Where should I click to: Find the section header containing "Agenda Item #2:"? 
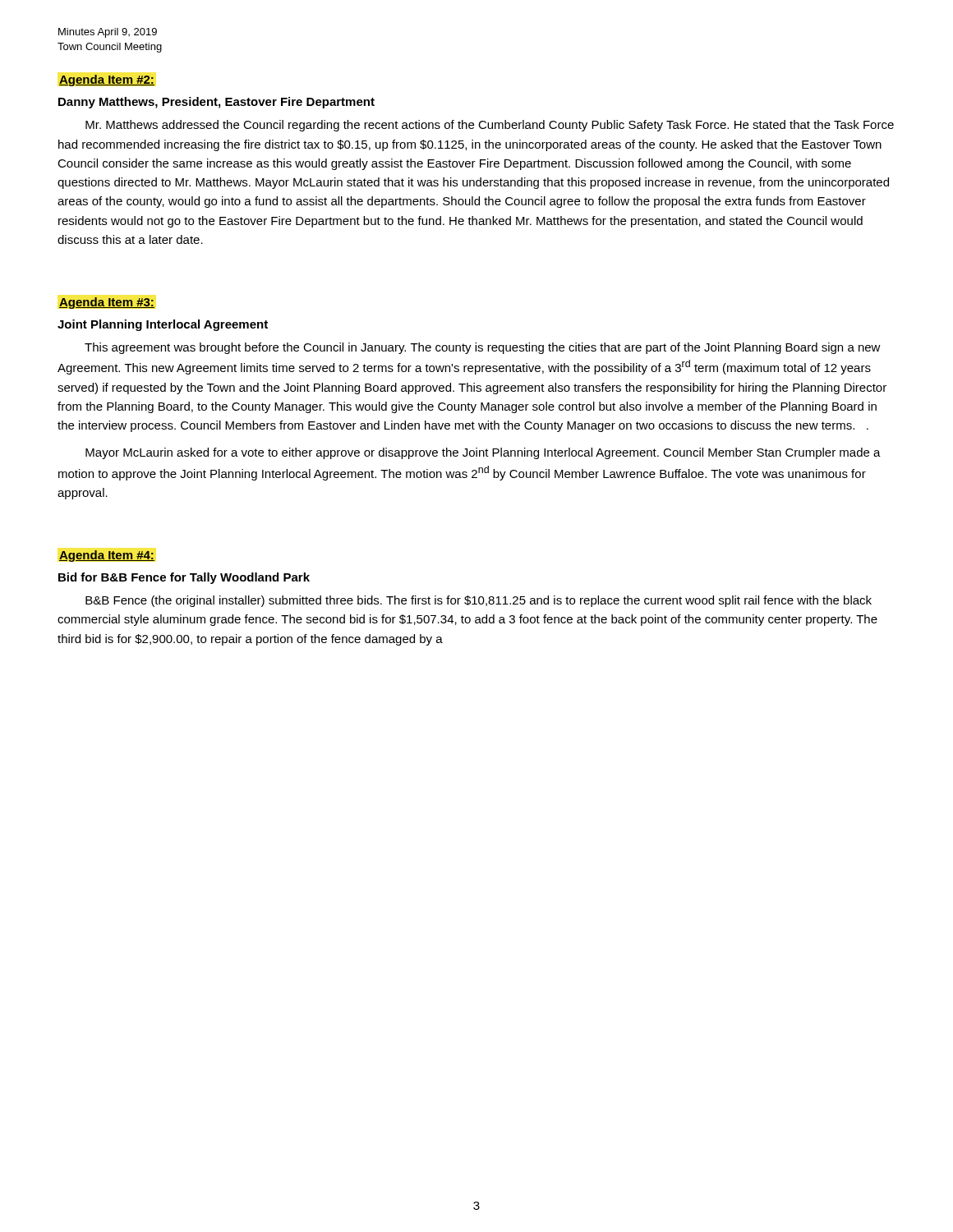click(107, 80)
